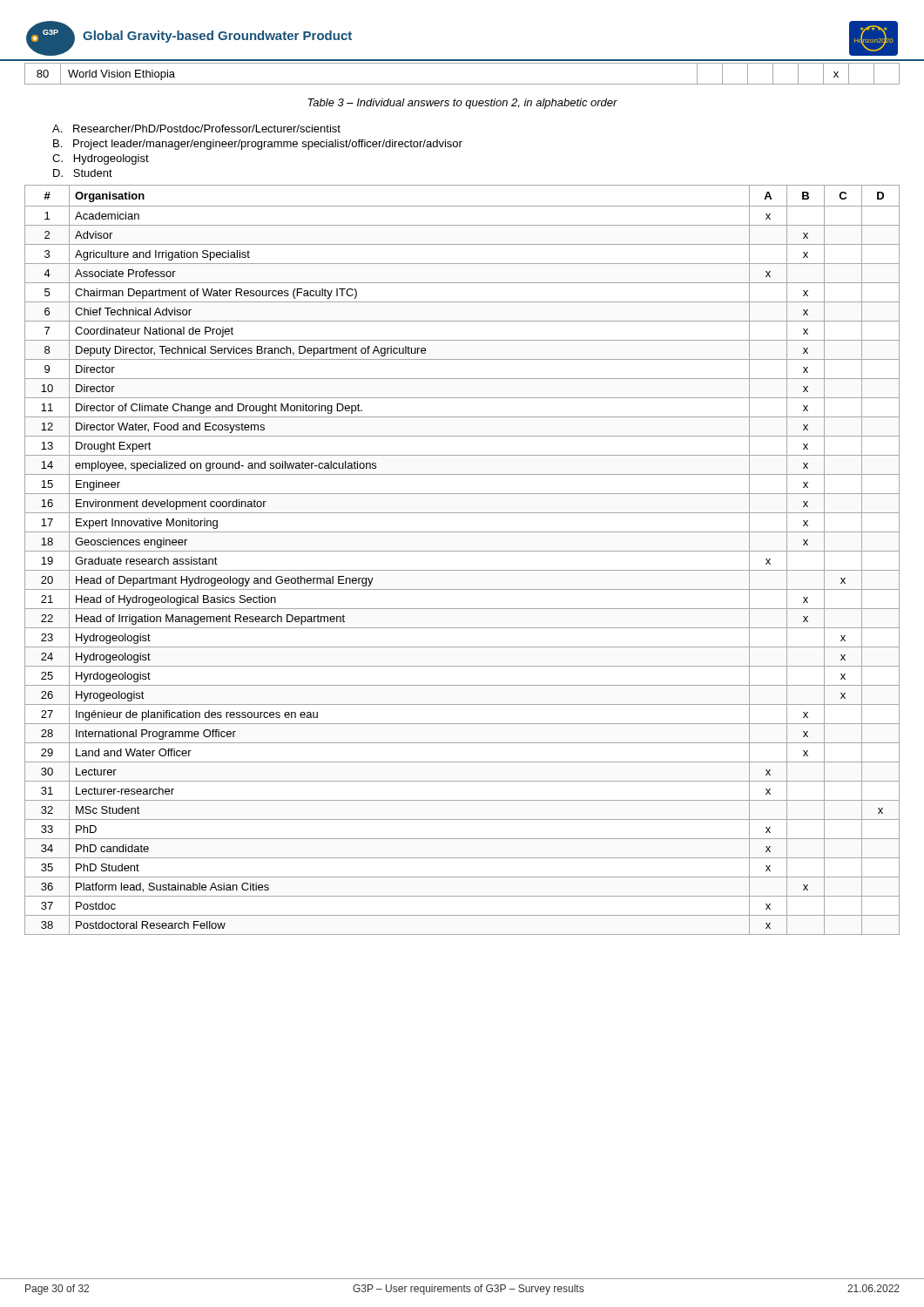The width and height of the screenshot is (924, 1307).
Task: Select the table that reads "Platform lead, Sustainable Asian Cities"
Action: [x=462, y=560]
